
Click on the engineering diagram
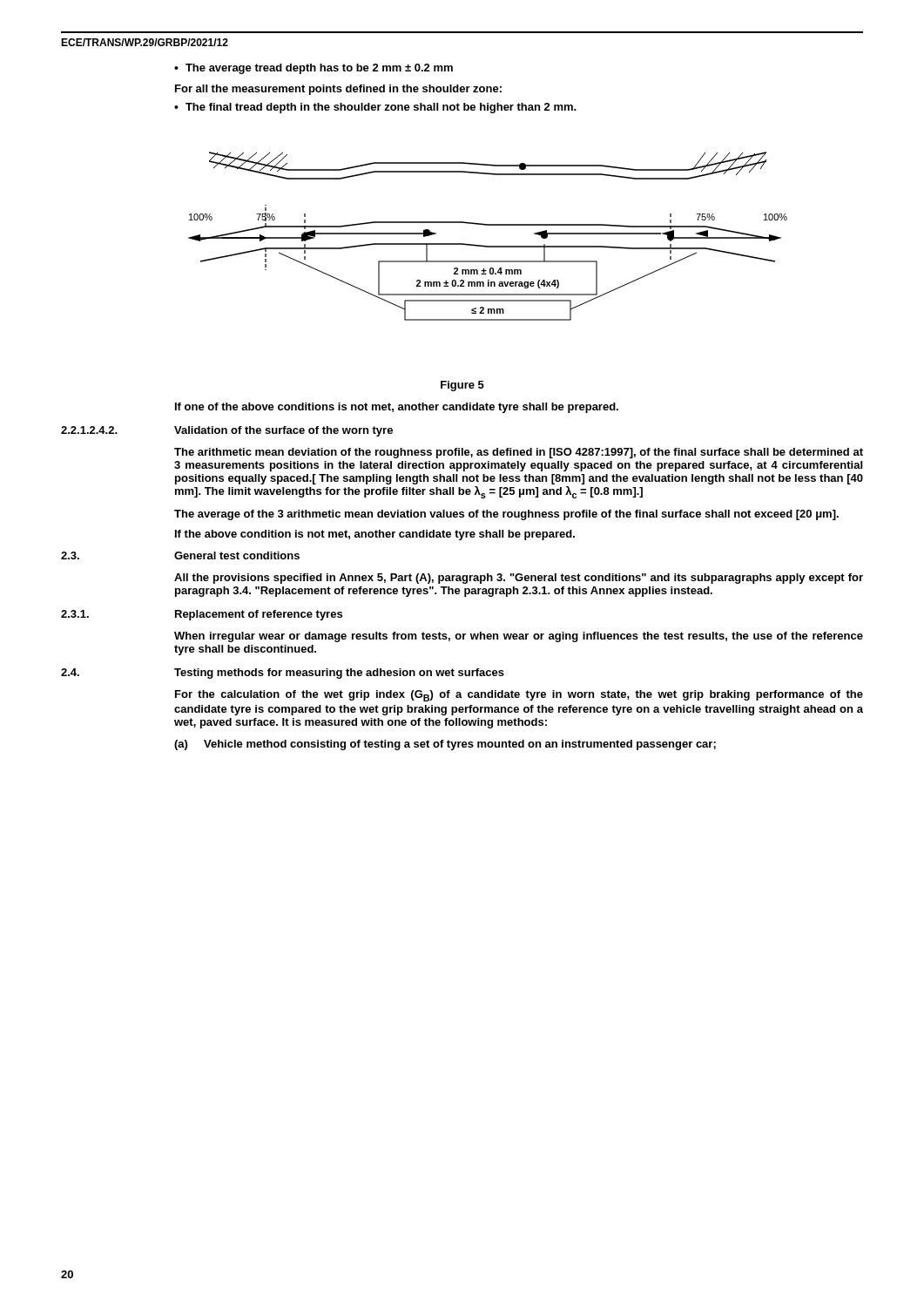click(x=462, y=250)
